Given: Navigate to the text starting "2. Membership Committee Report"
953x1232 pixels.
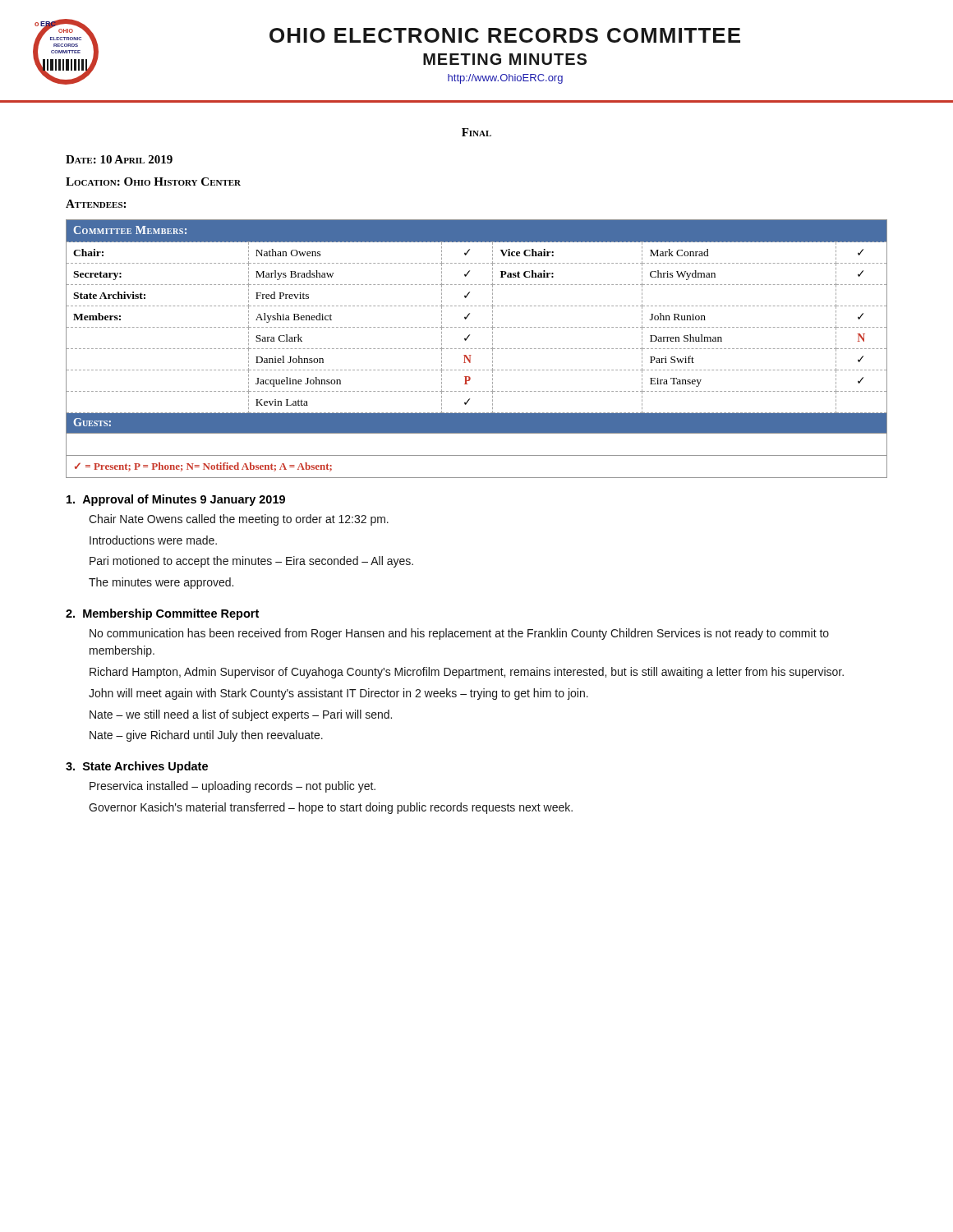Looking at the screenshot, I should [x=162, y=614].
